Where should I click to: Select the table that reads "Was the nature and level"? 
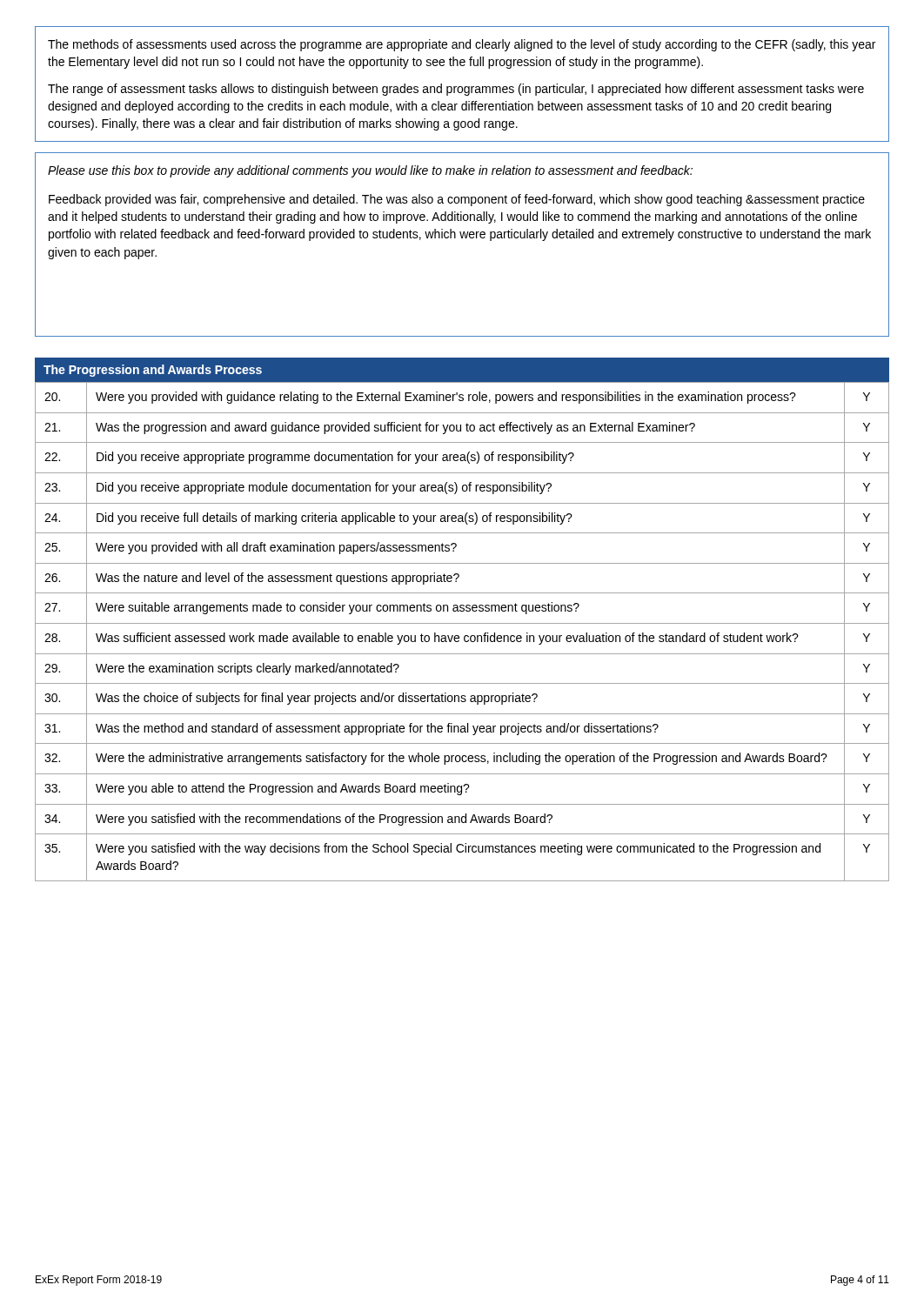[462, 632]
